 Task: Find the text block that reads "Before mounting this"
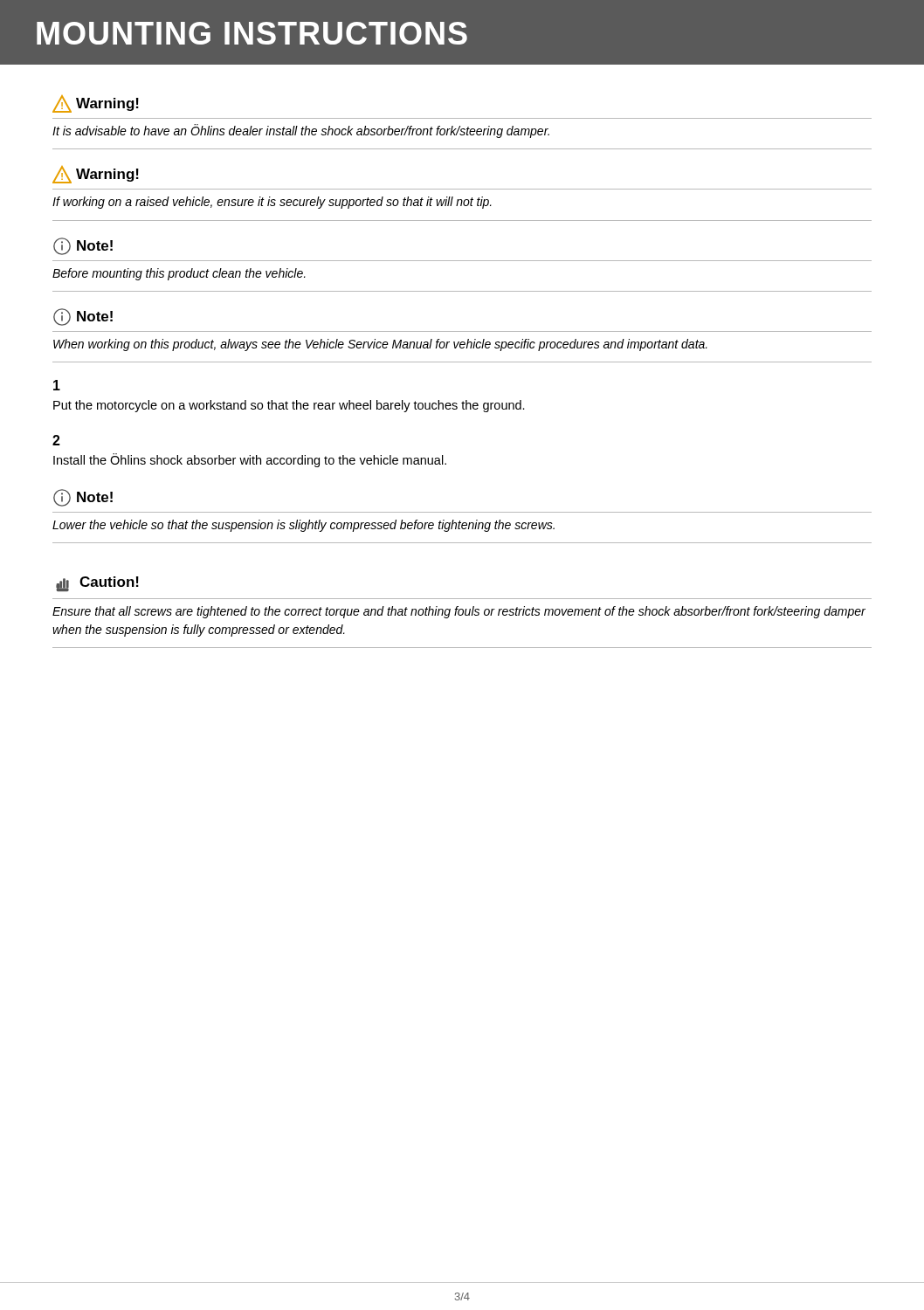179,274
